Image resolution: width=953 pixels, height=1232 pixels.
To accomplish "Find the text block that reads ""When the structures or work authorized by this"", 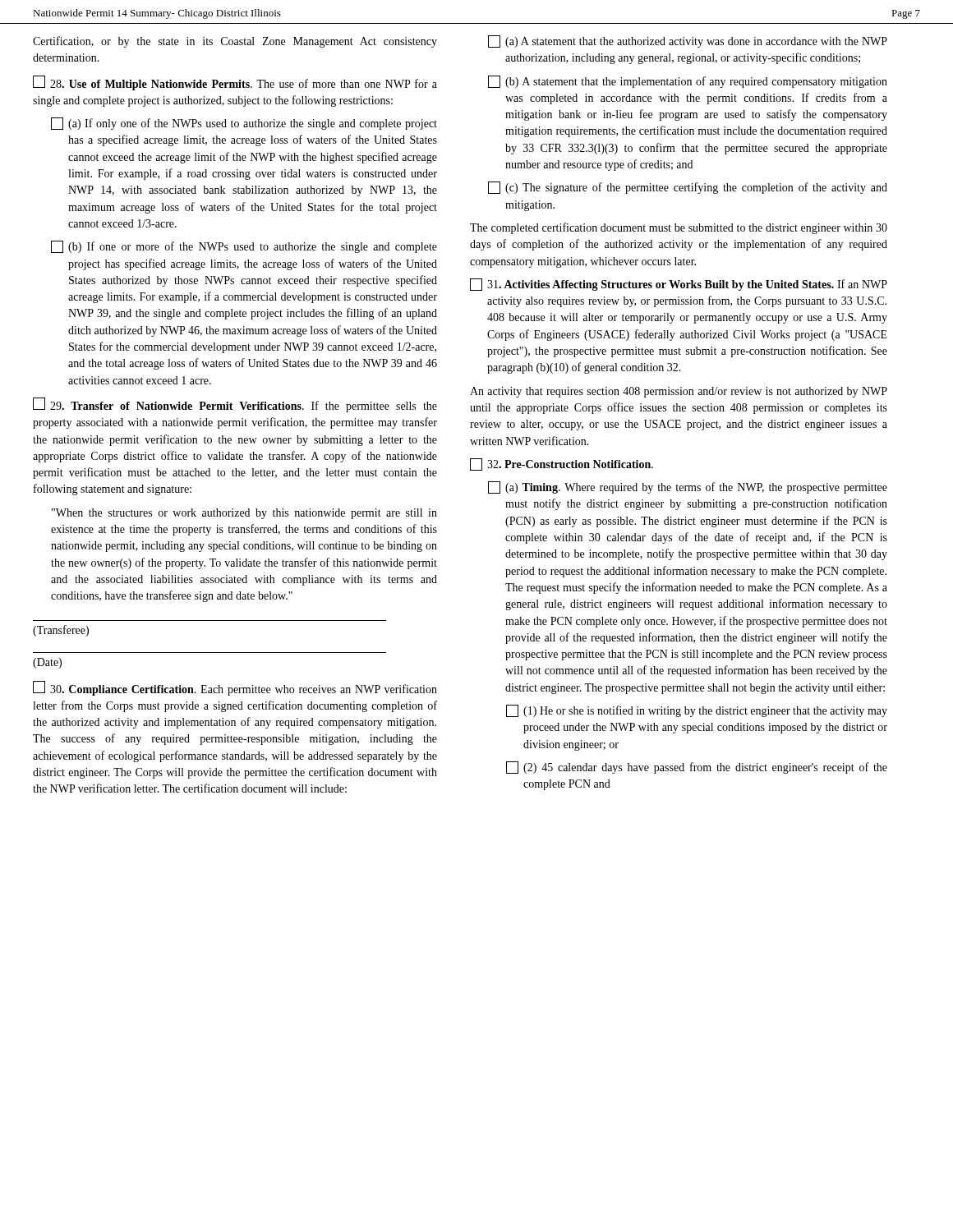I will point(244,555).
